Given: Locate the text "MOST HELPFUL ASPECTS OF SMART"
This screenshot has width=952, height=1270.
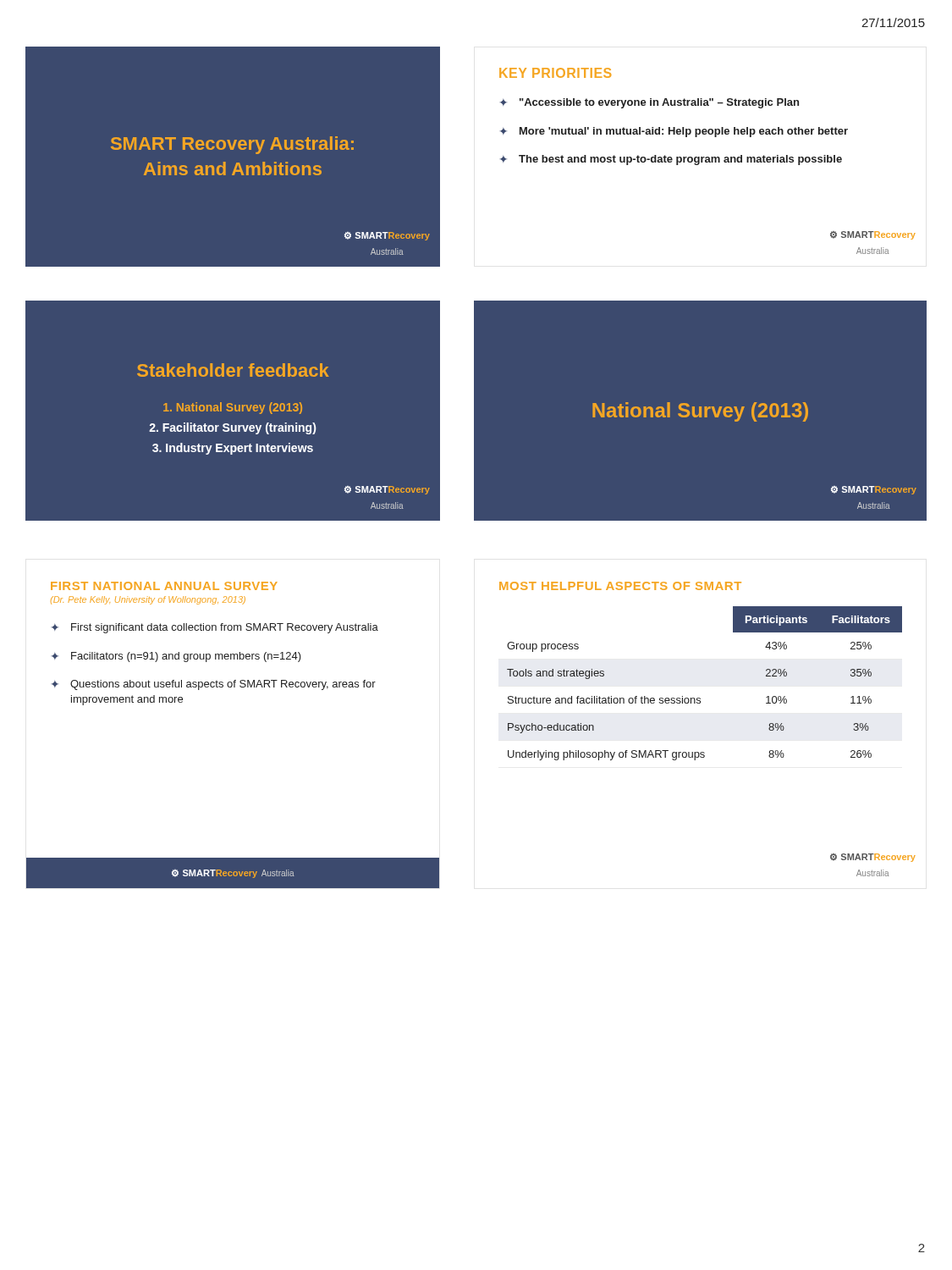Looking at the screenshot, I should point(620,585).
